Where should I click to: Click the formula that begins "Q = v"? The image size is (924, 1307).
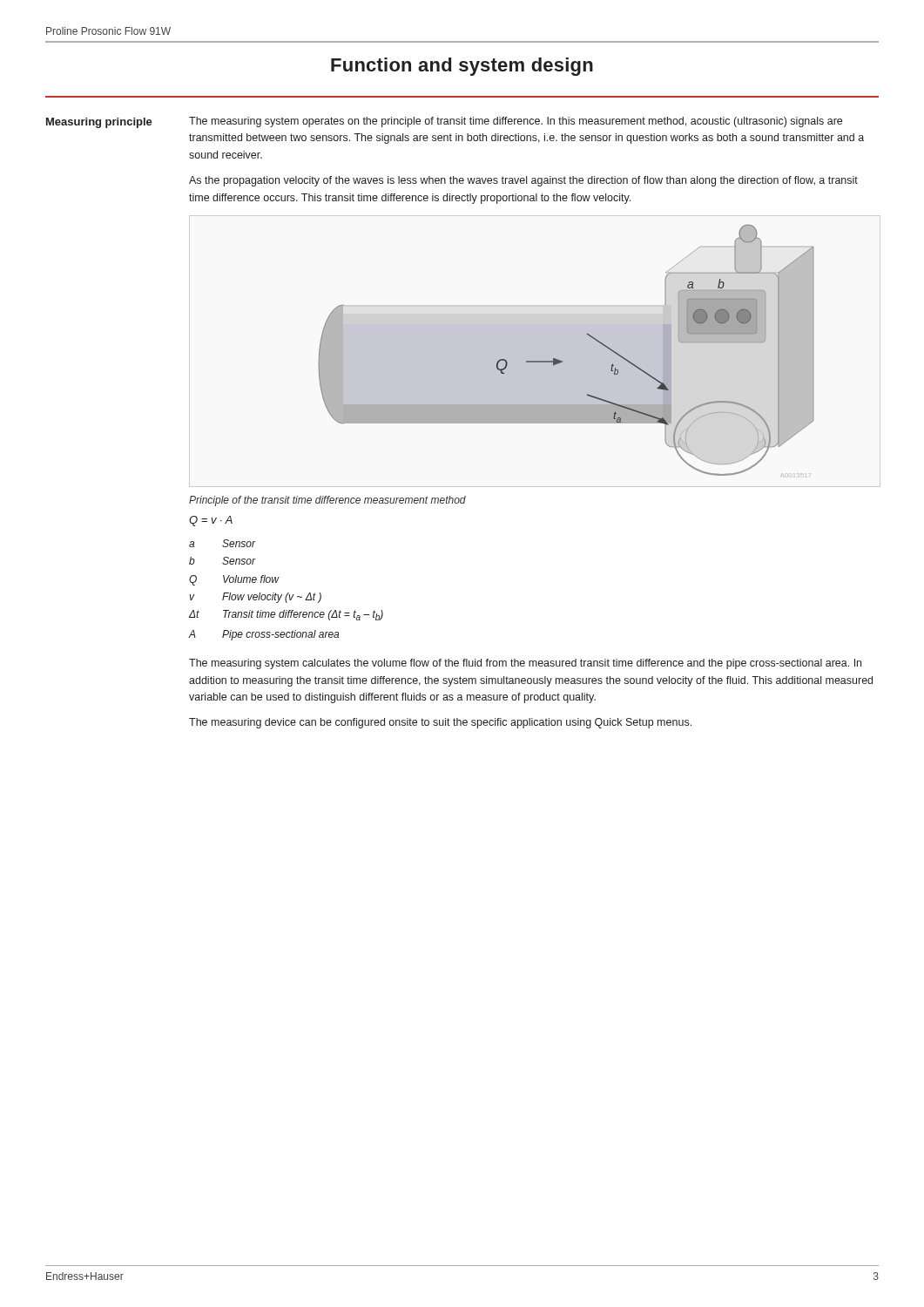pyautogui.click(x=211, y=520)
